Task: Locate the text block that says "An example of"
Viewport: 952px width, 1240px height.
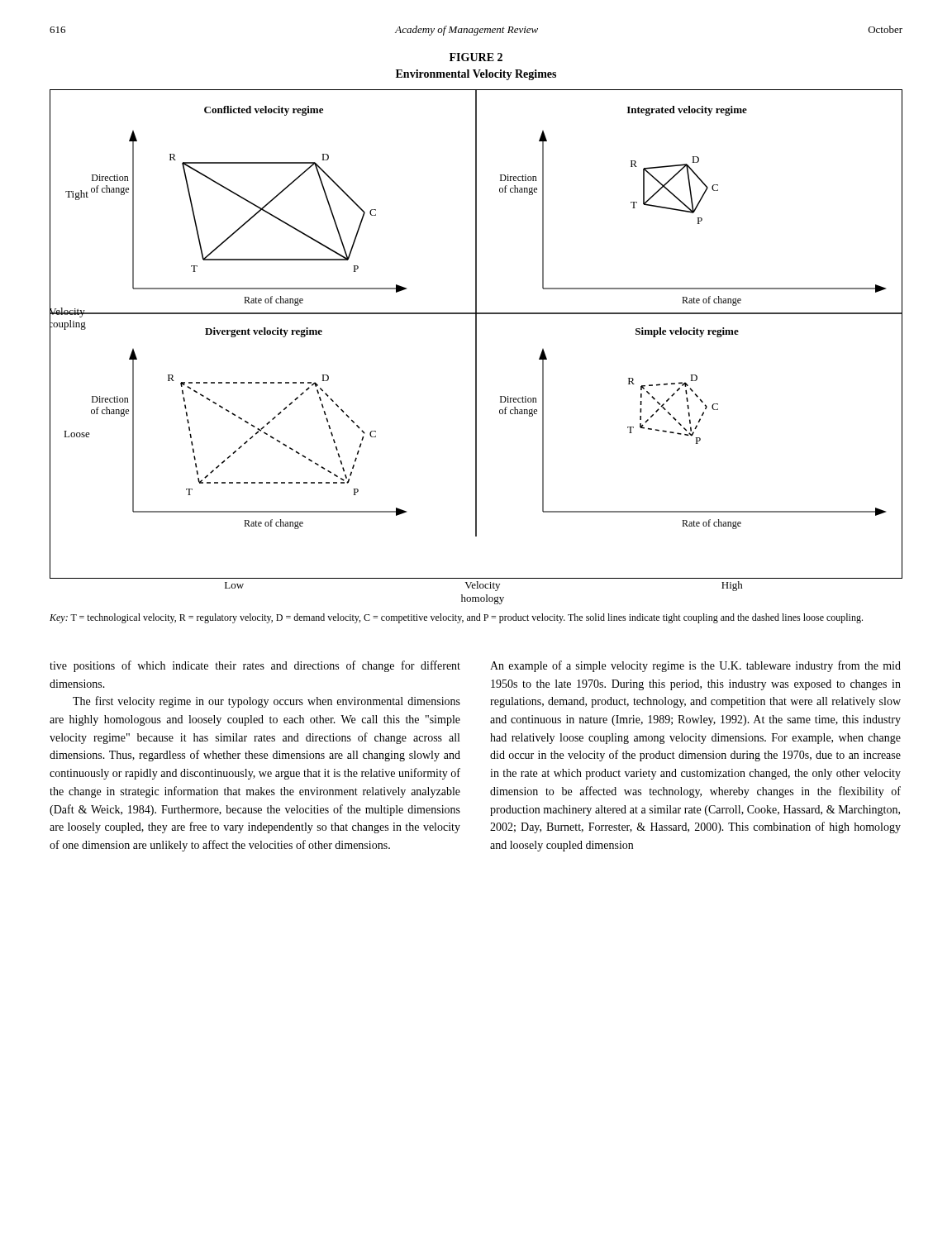Action: [695, 756]
